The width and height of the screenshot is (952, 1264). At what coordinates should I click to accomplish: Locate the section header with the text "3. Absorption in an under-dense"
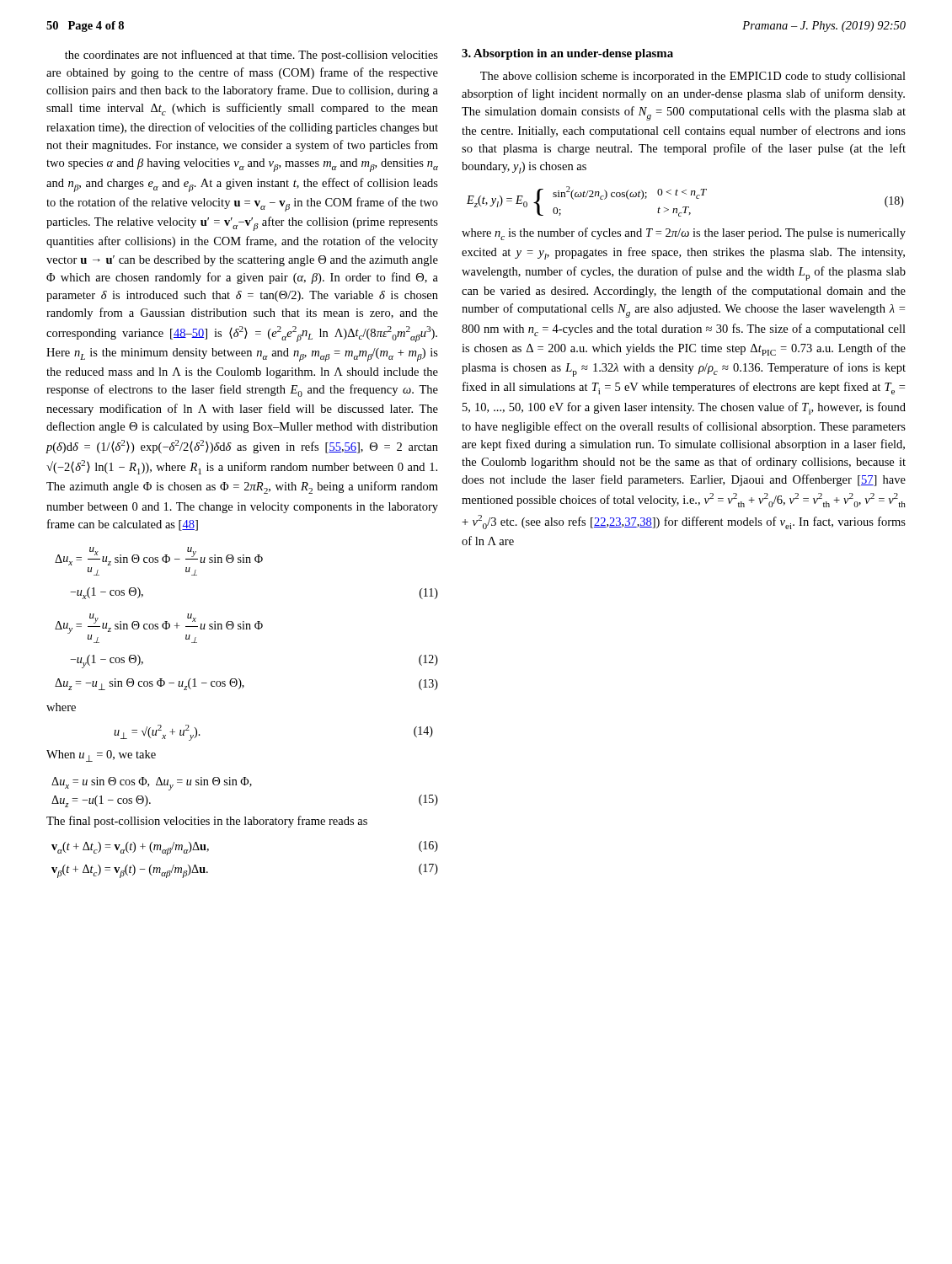tap(567, 53)
